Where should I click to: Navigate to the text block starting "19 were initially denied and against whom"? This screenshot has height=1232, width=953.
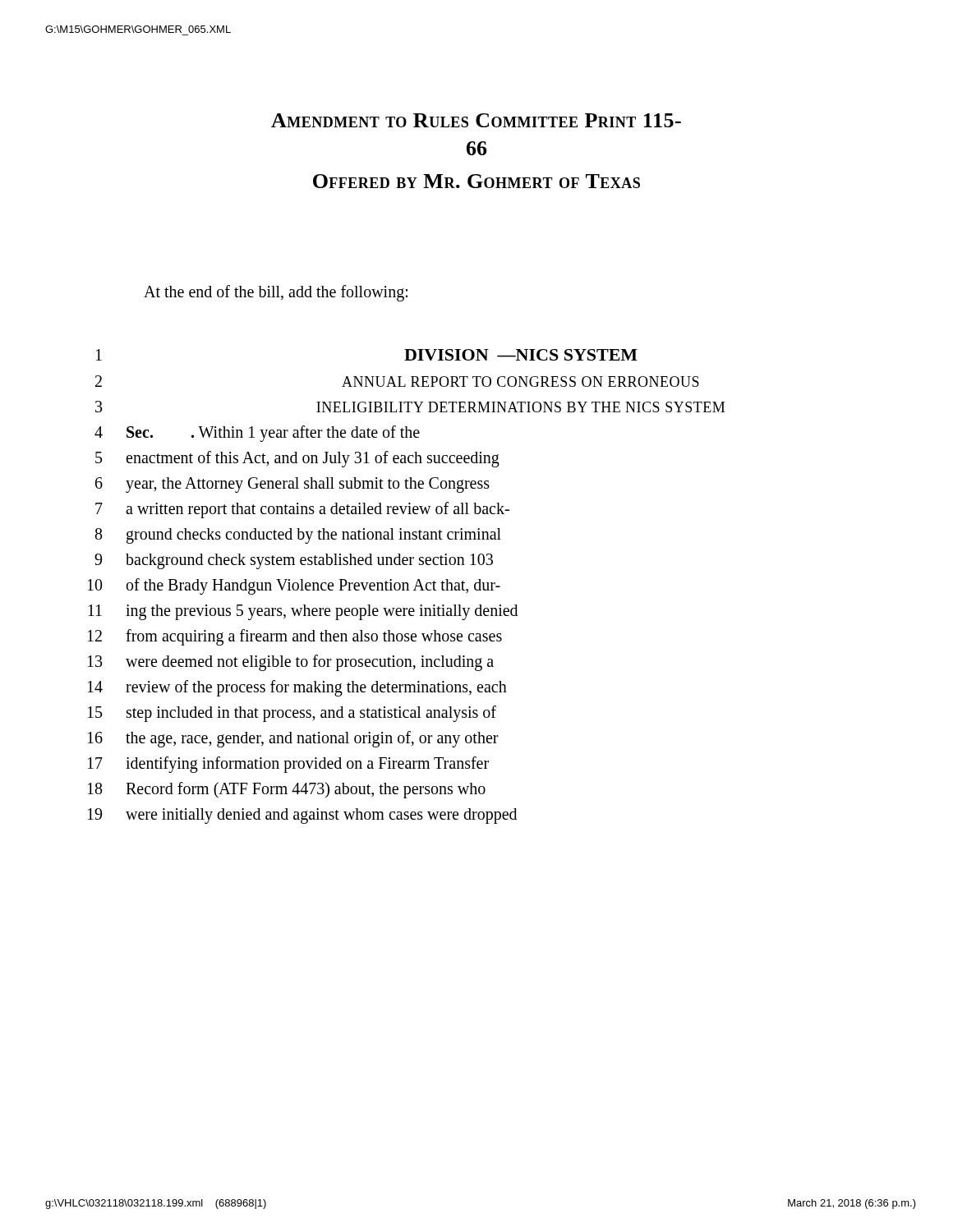[x=481, y=814]
